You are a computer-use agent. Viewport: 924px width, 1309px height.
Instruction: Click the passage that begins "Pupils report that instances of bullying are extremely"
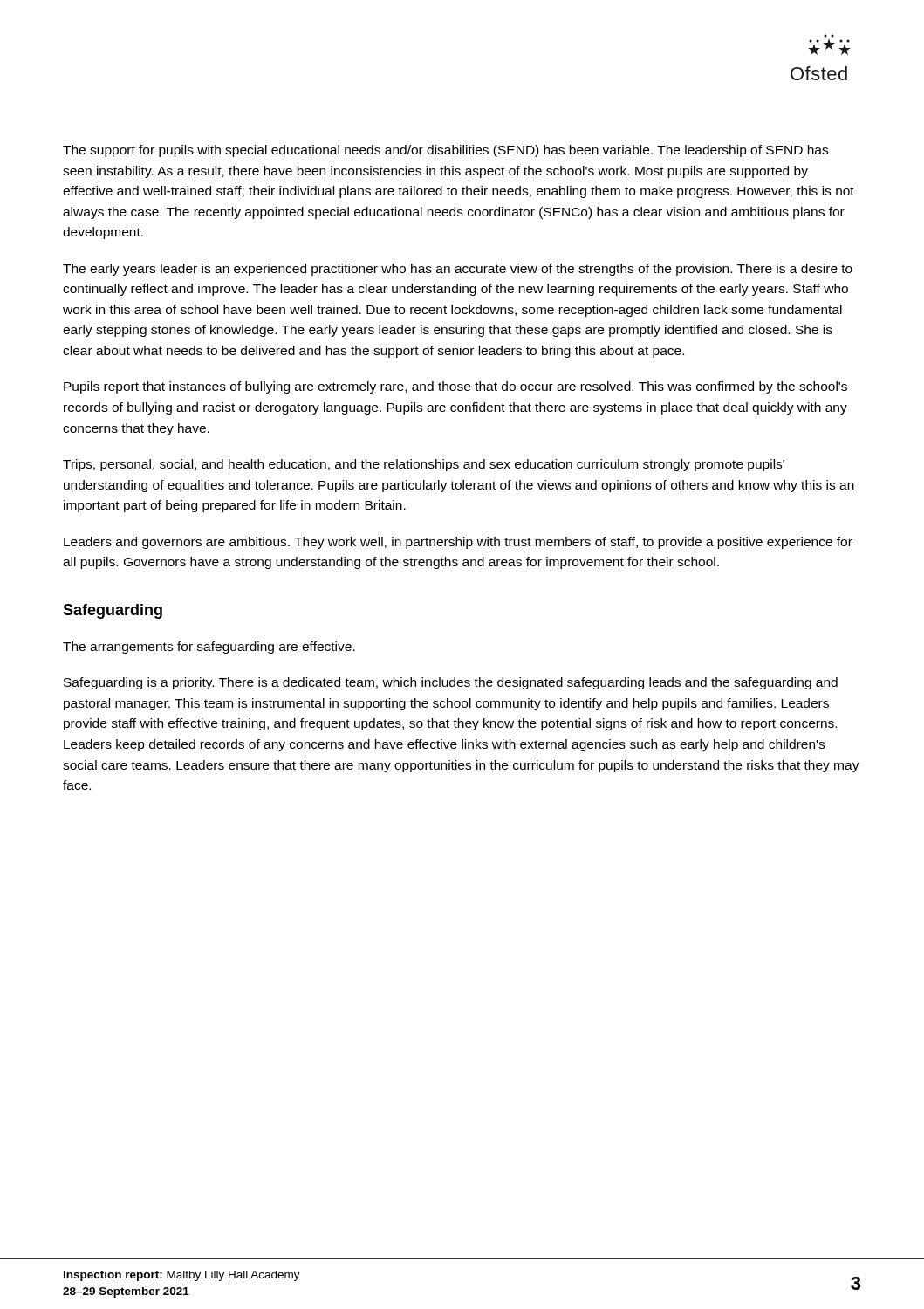pyautogui.click(x=455, y=407)
